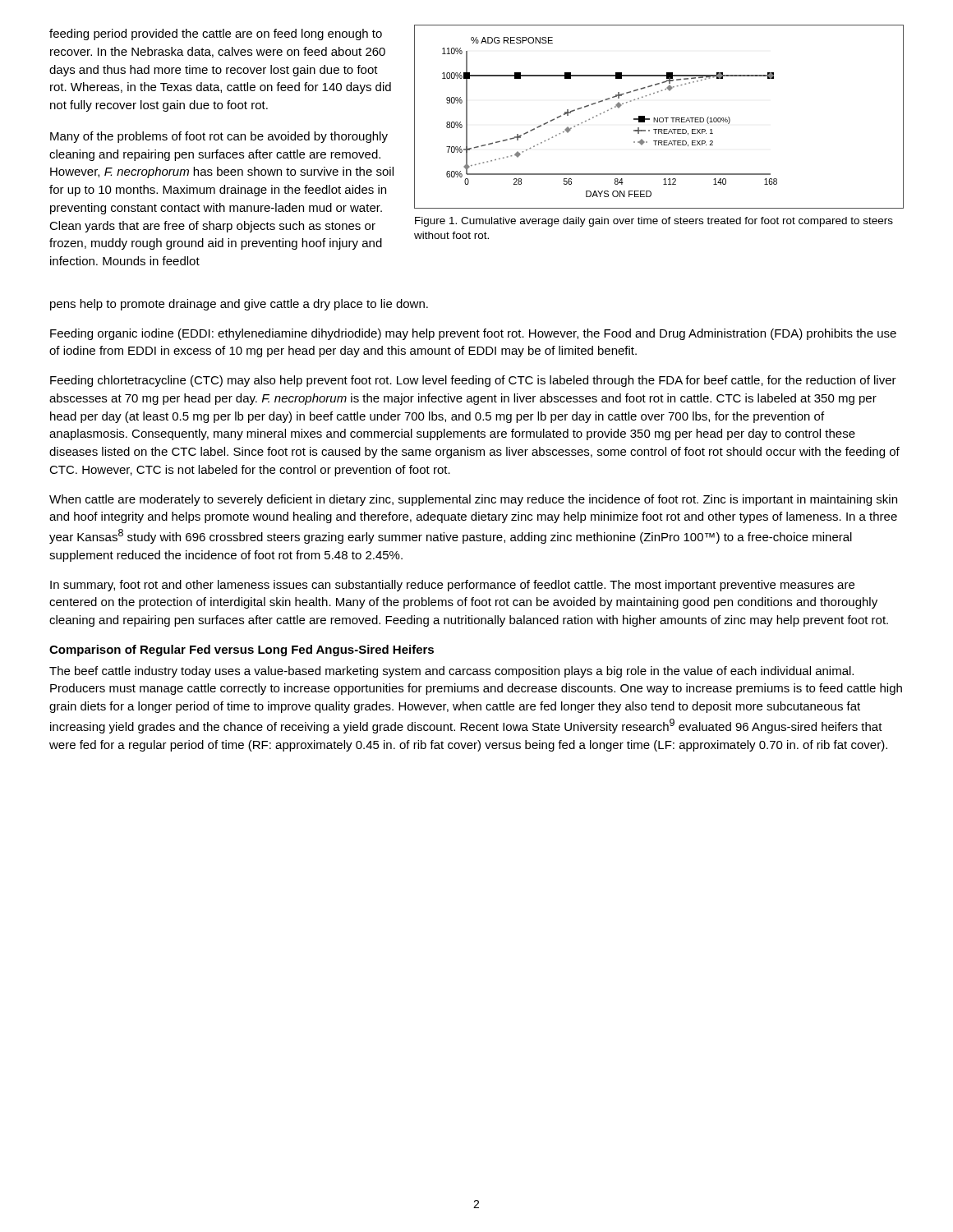
Task: Find the region starting "pens help to promote drainage and give"
Action: tap(239, 303)
